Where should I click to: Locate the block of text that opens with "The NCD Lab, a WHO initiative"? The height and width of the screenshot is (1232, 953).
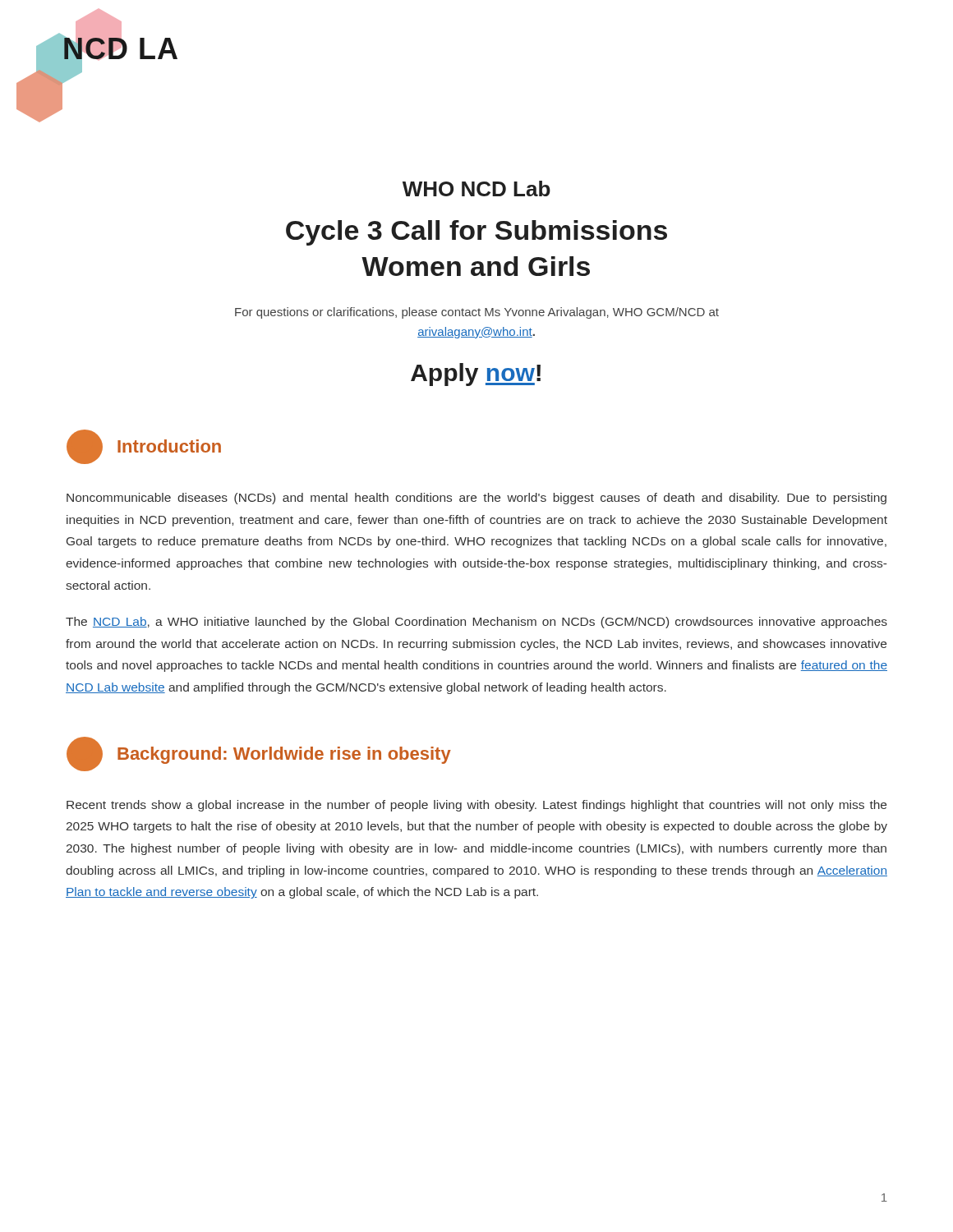[x=476, y=654]
